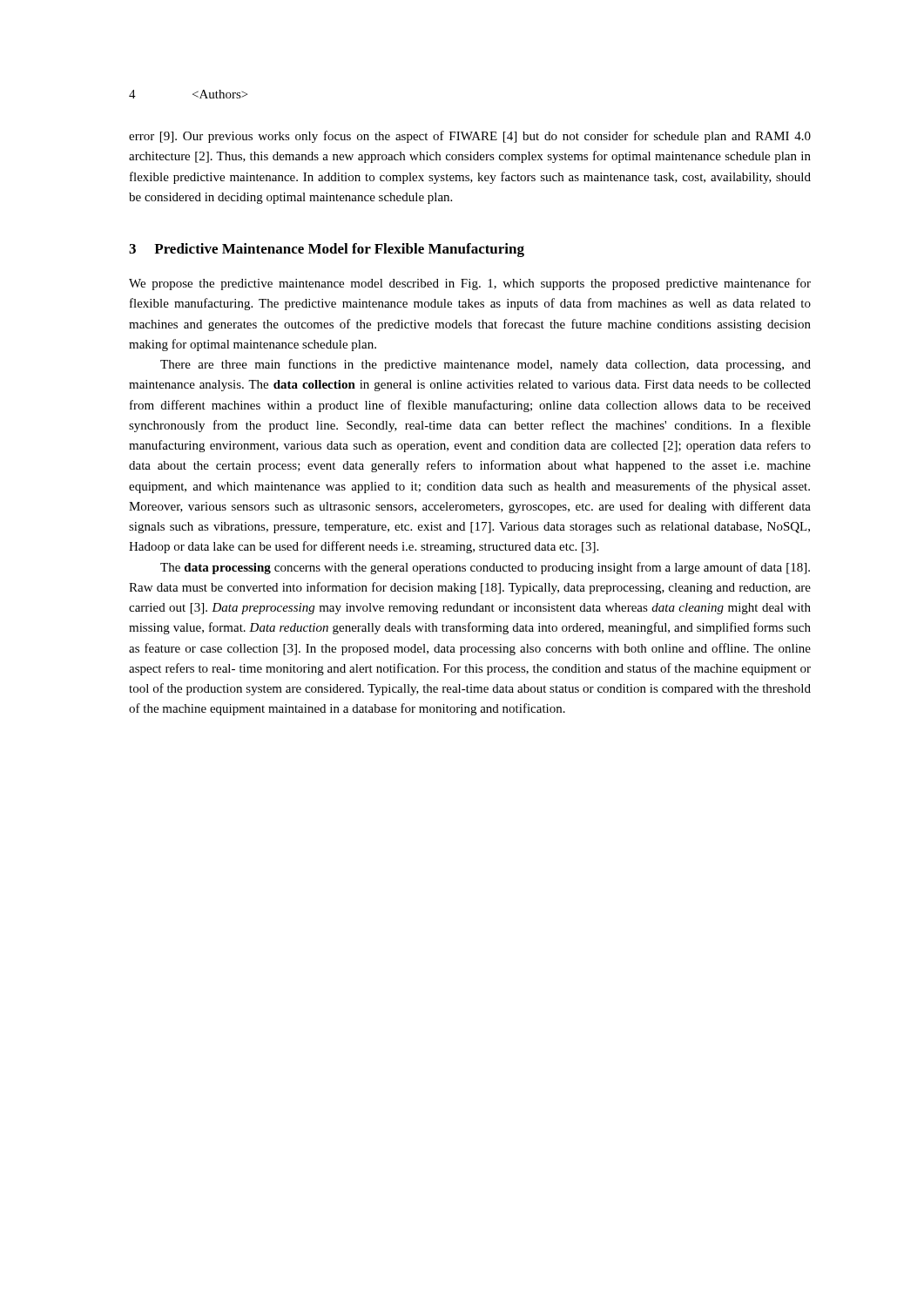Find the text block starting "We propose the predictive"
This screenshot has height=1307, width=924.
(x=470, y=314)
